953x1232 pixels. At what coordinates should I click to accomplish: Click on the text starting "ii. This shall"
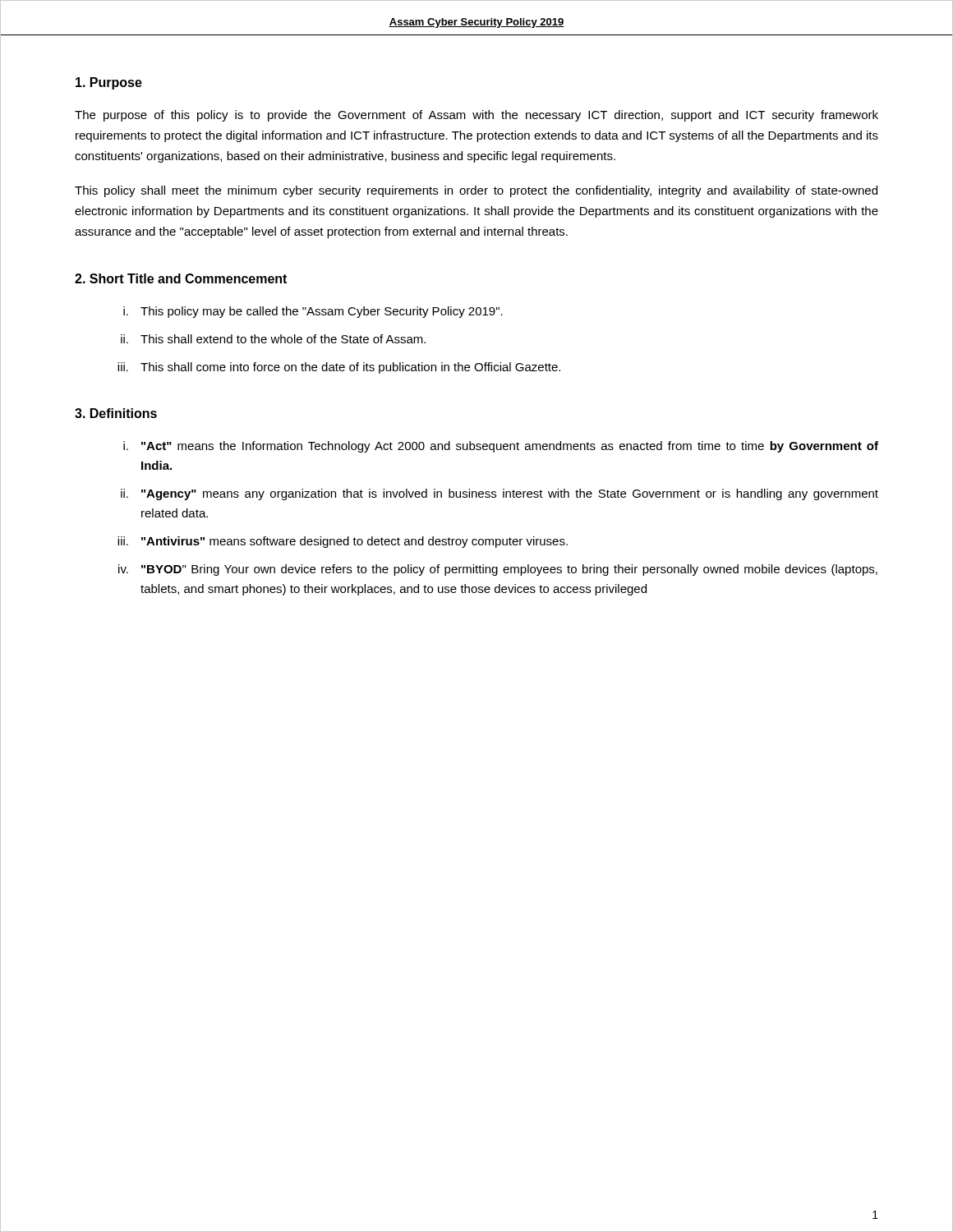coord(273,339)
